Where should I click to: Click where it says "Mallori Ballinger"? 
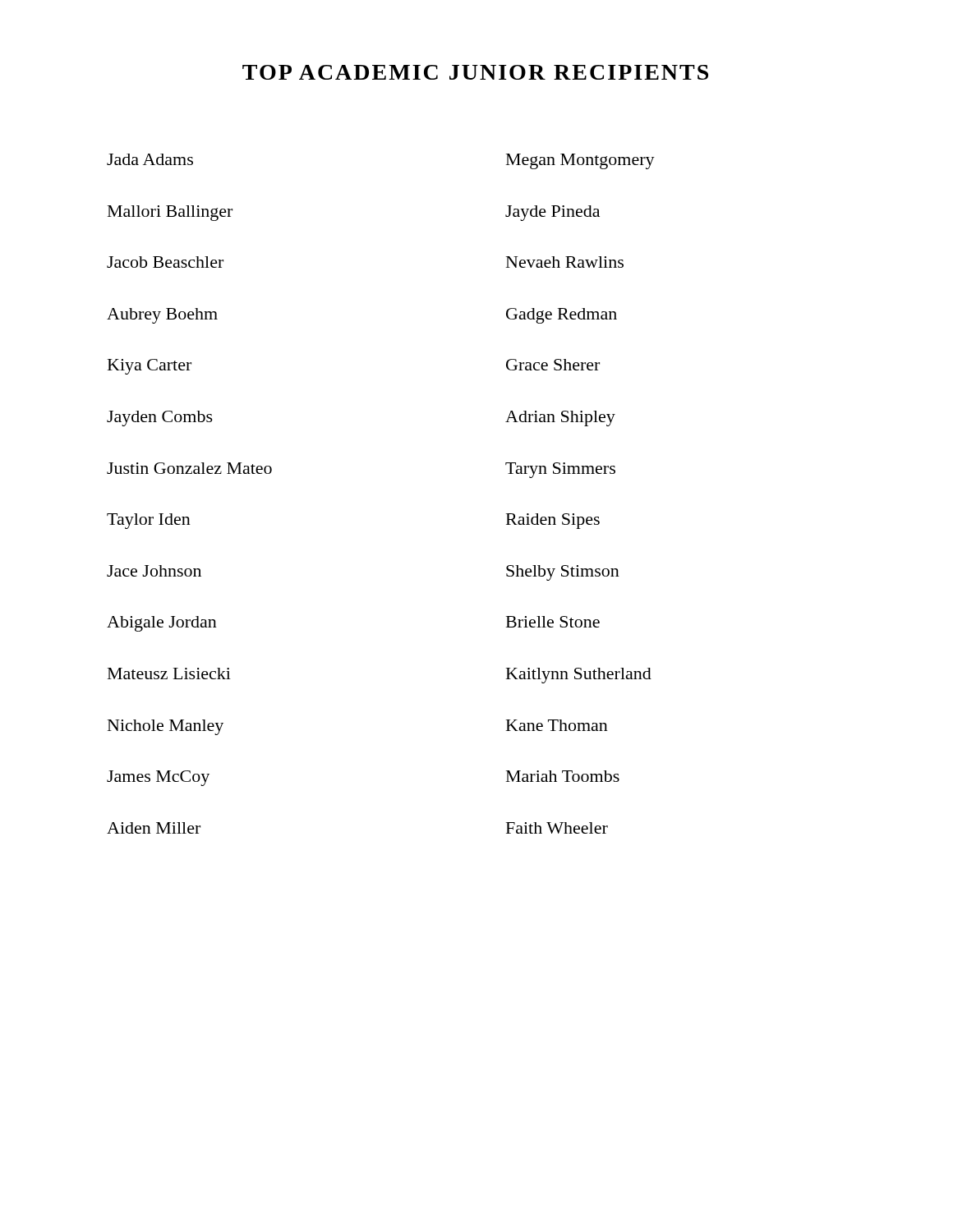point(170,210)
